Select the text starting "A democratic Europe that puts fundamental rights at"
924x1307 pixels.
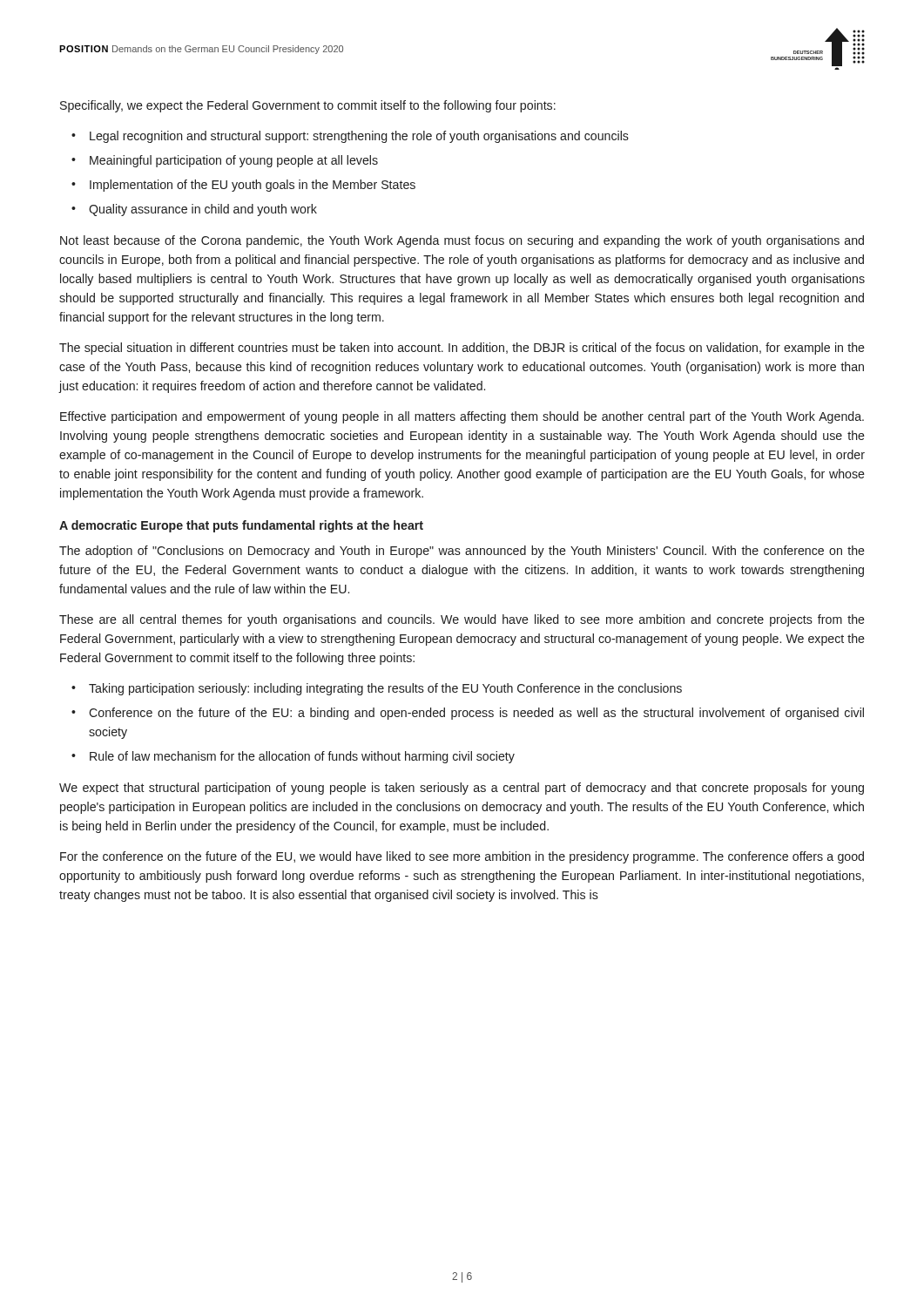241,525
